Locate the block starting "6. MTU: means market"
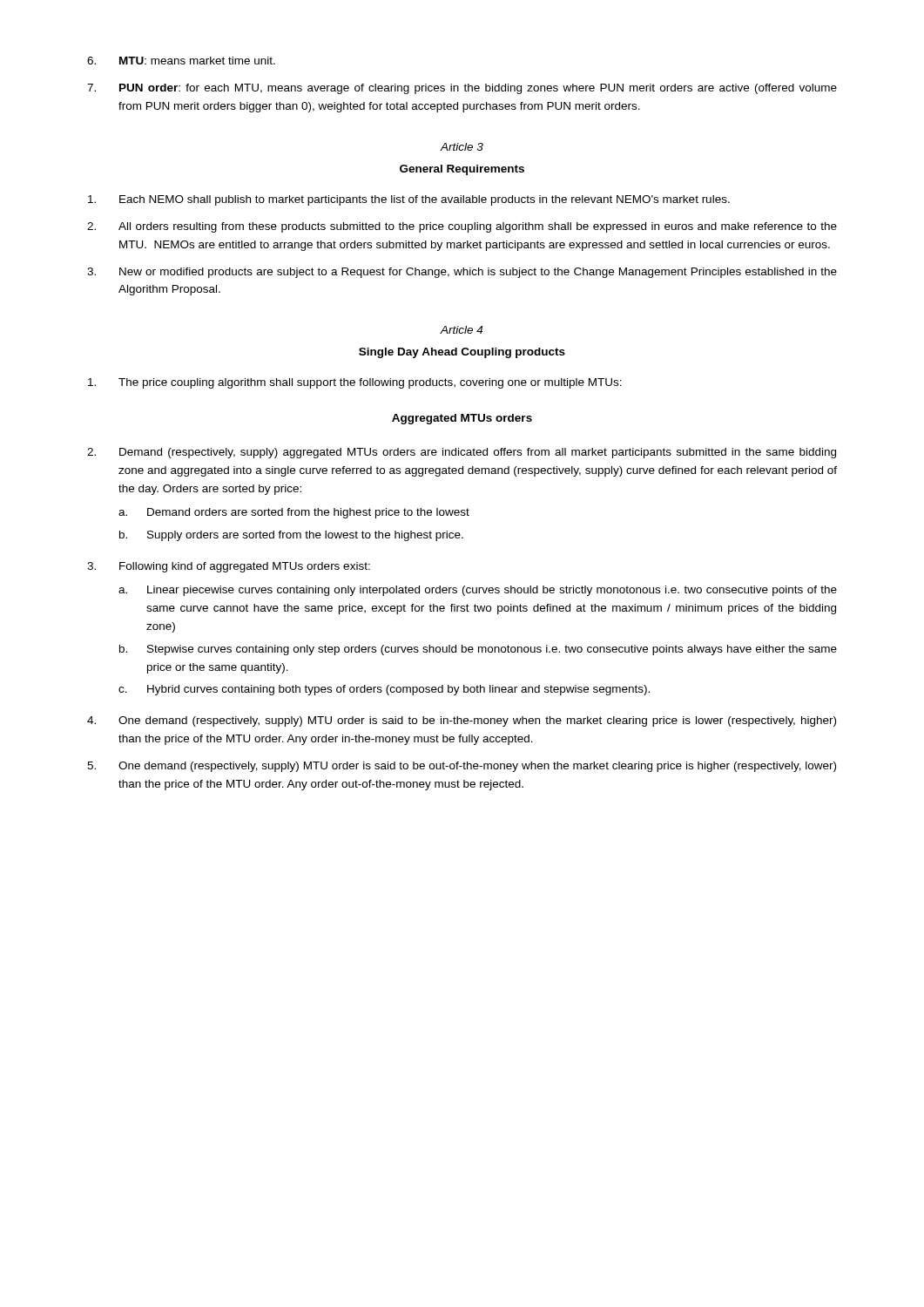The image size is (924, 1307). [181, 61]
